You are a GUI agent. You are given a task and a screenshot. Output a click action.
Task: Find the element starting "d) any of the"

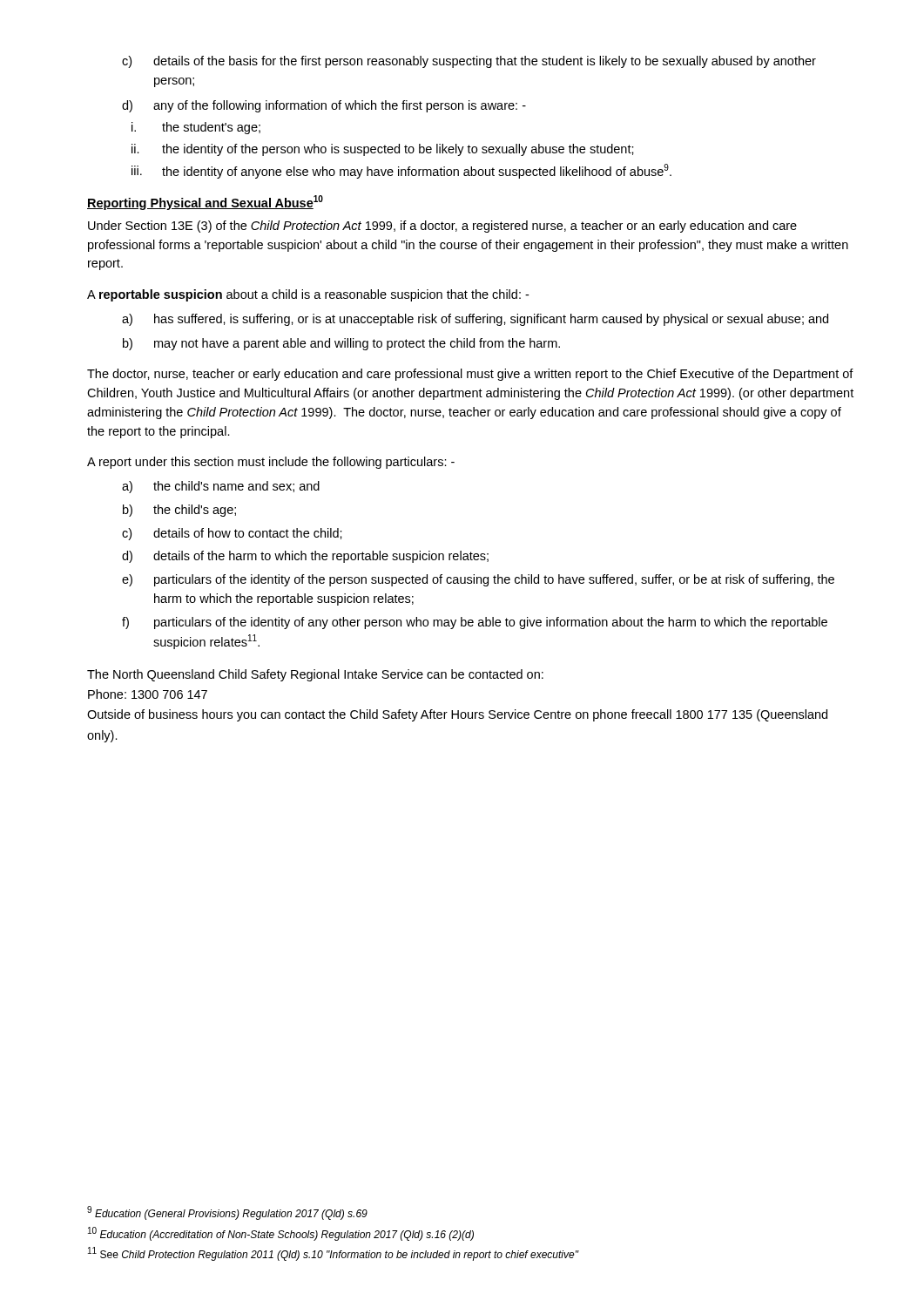[488, 139]
